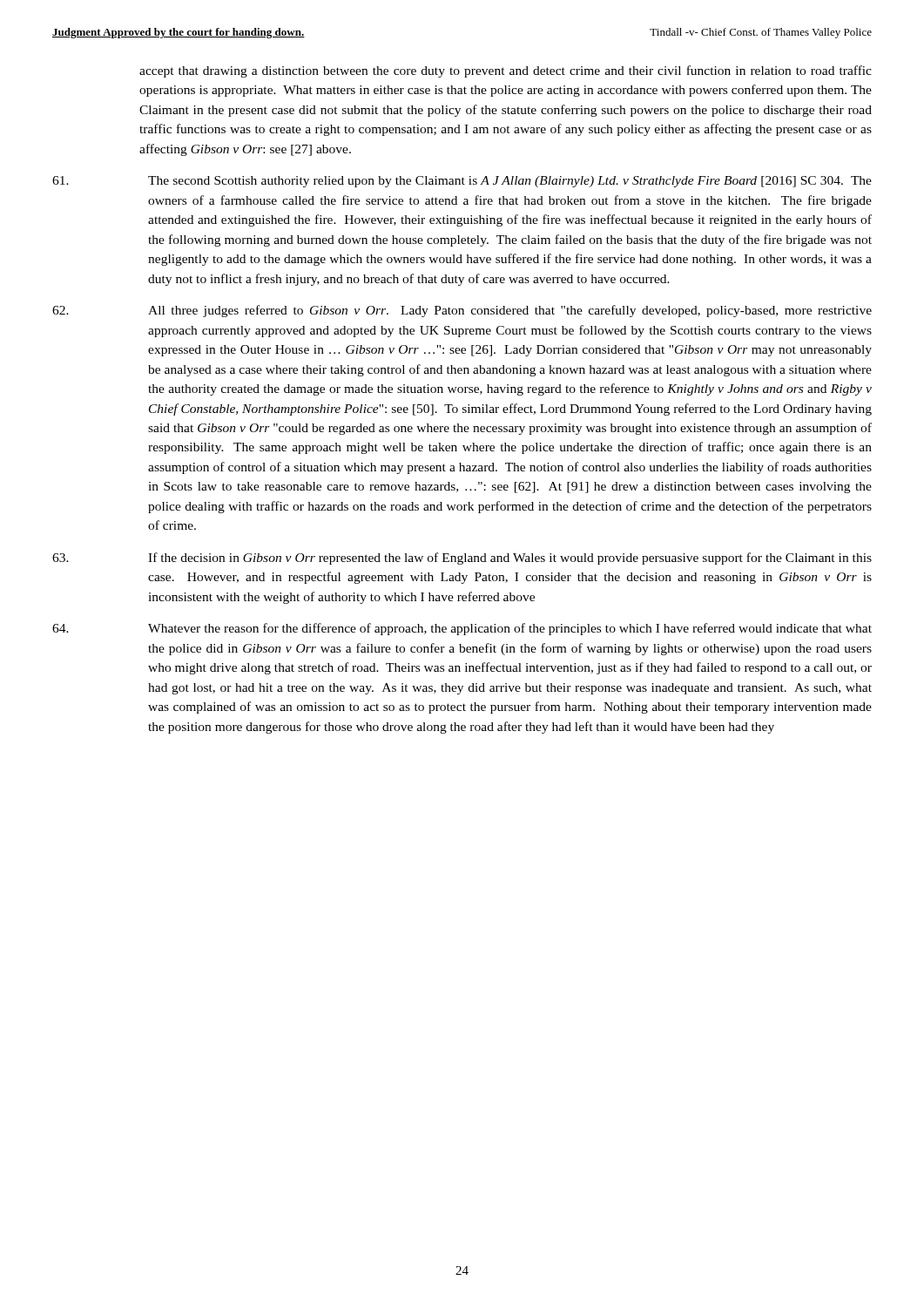
Task: Point to the element starting "The second Scottish authority relied upon"
Action: click(462, 230)
